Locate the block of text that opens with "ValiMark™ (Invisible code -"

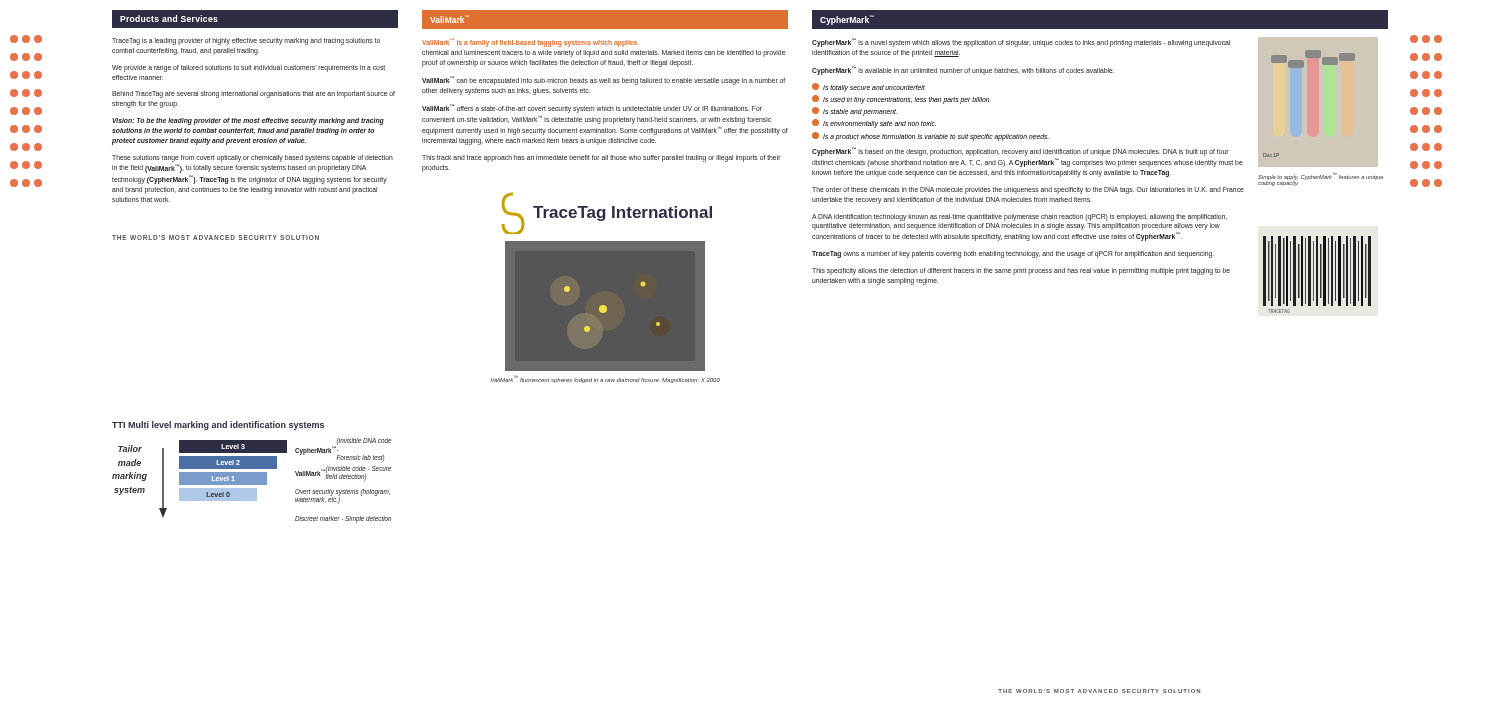(x=343, y=473)
